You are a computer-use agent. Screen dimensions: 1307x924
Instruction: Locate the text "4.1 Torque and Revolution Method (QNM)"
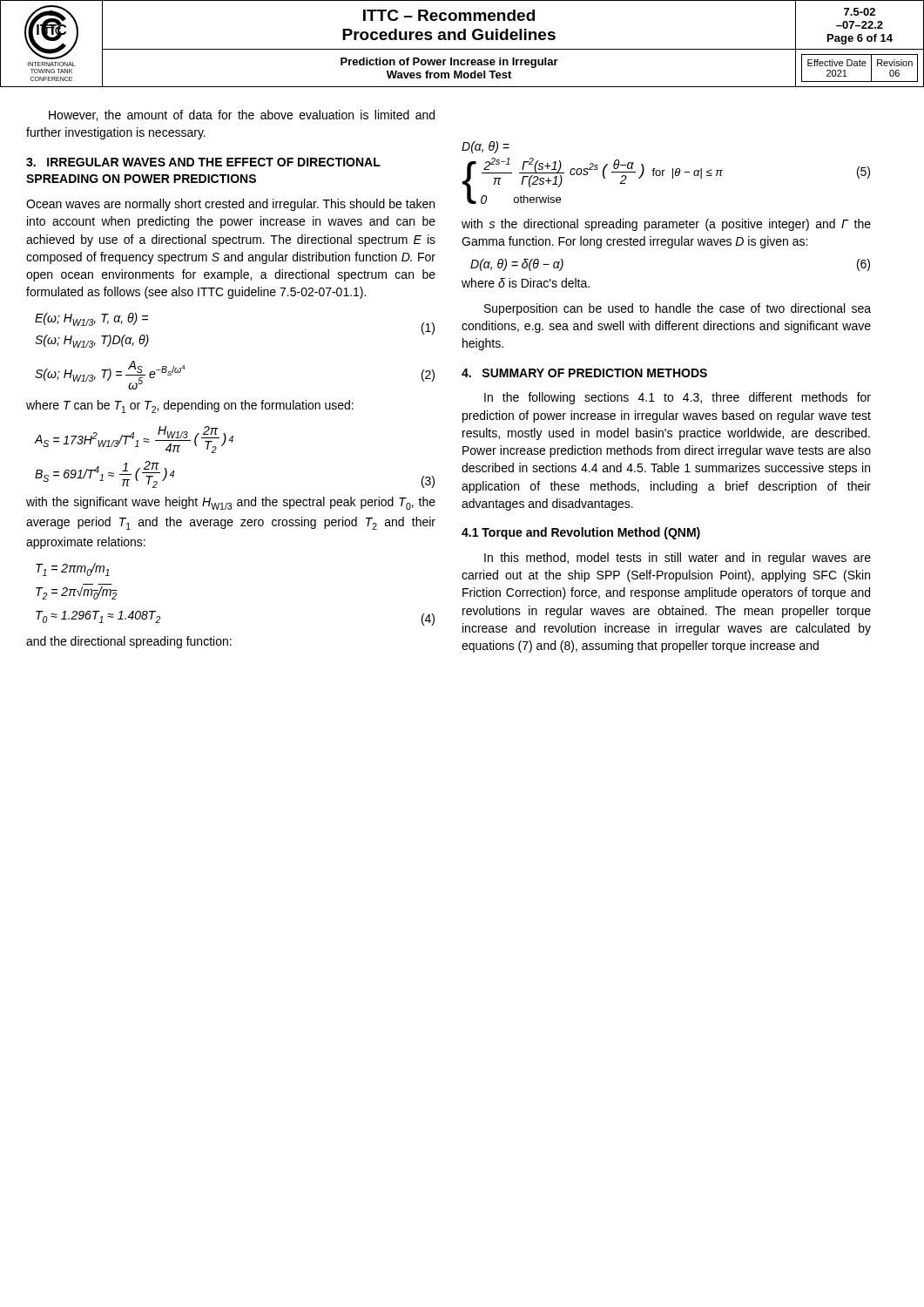pos(666,533)
